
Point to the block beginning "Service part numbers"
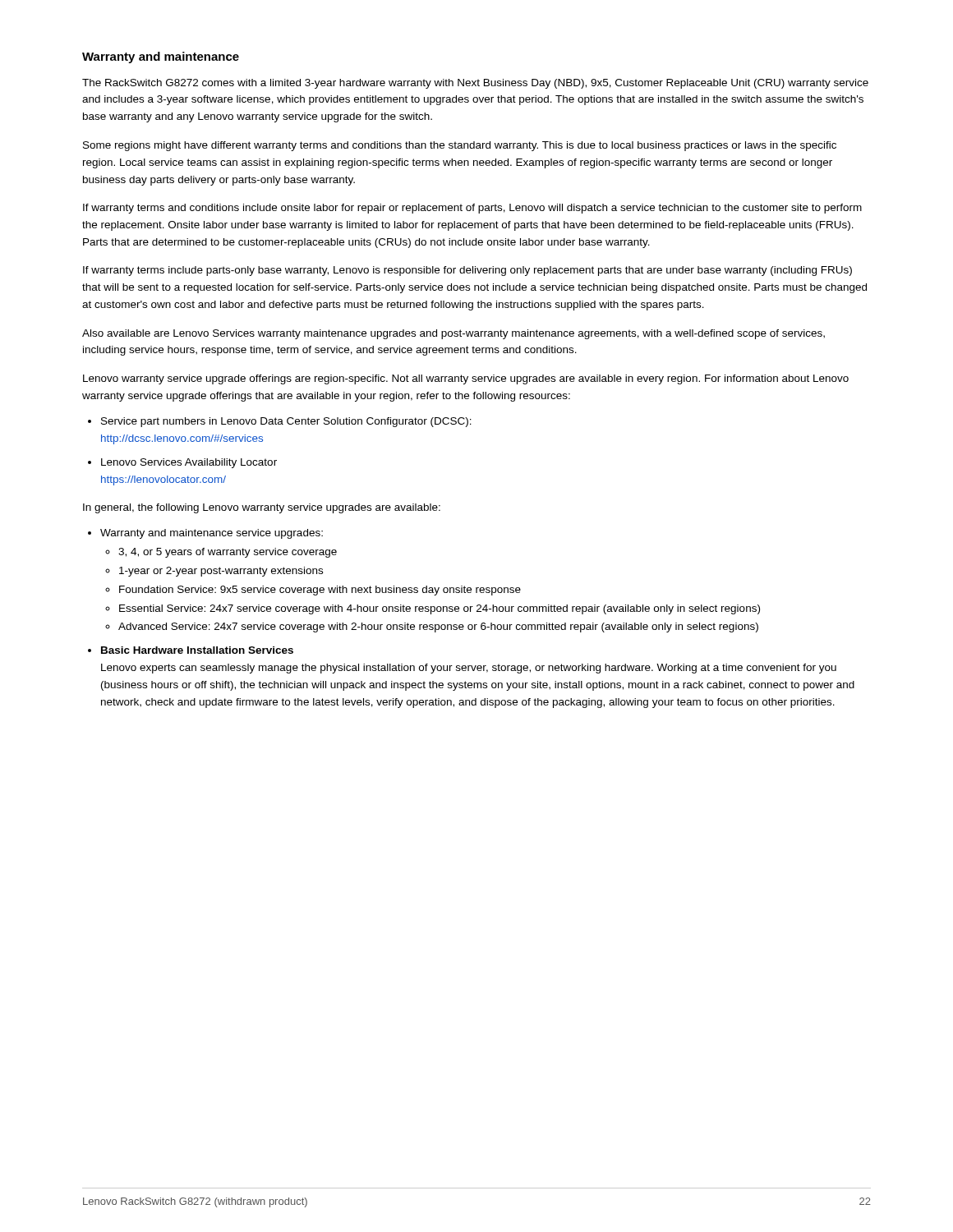pyautogui.click(x=476, y=430)
